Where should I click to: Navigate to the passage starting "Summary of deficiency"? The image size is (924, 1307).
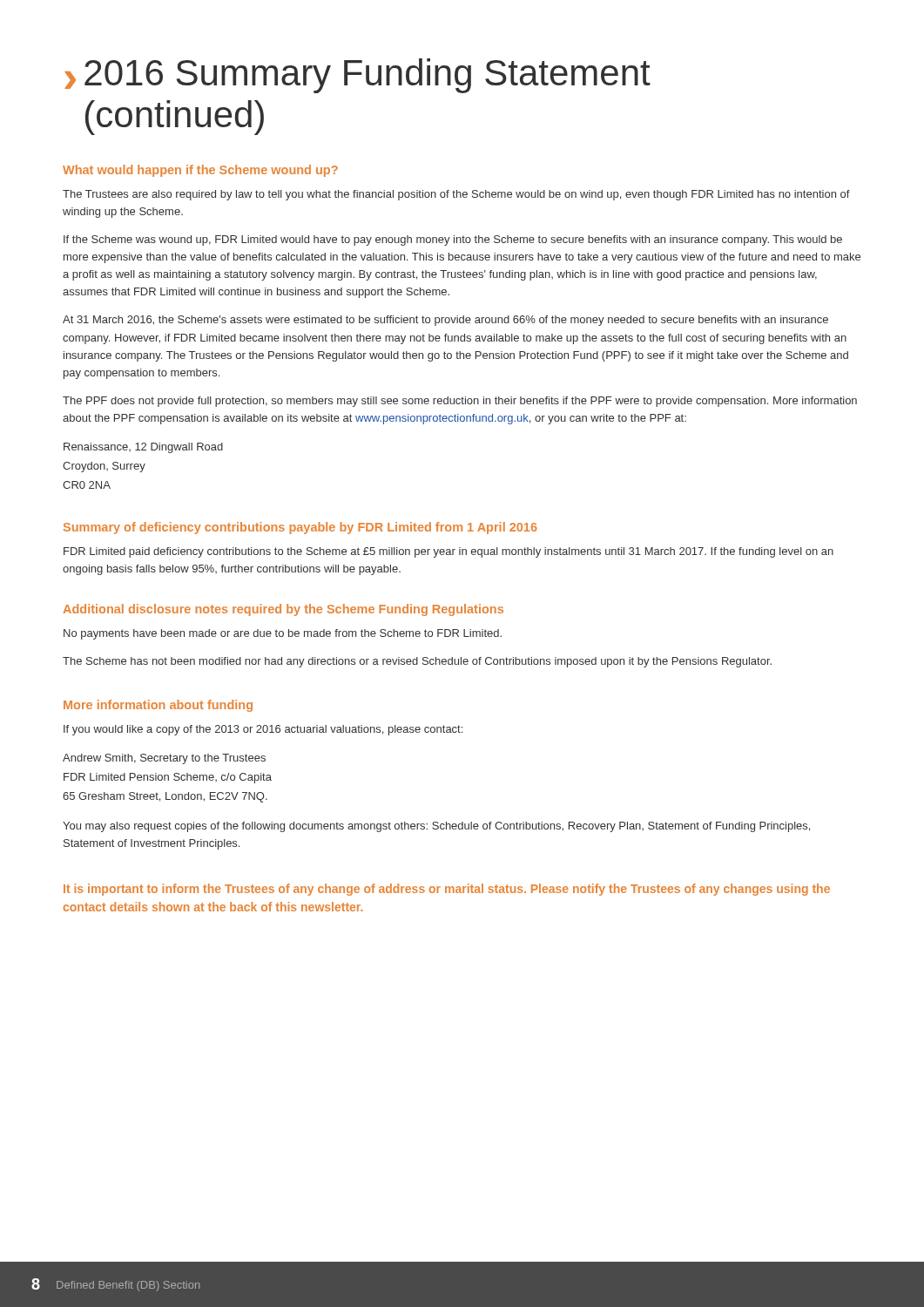point(300,527)
